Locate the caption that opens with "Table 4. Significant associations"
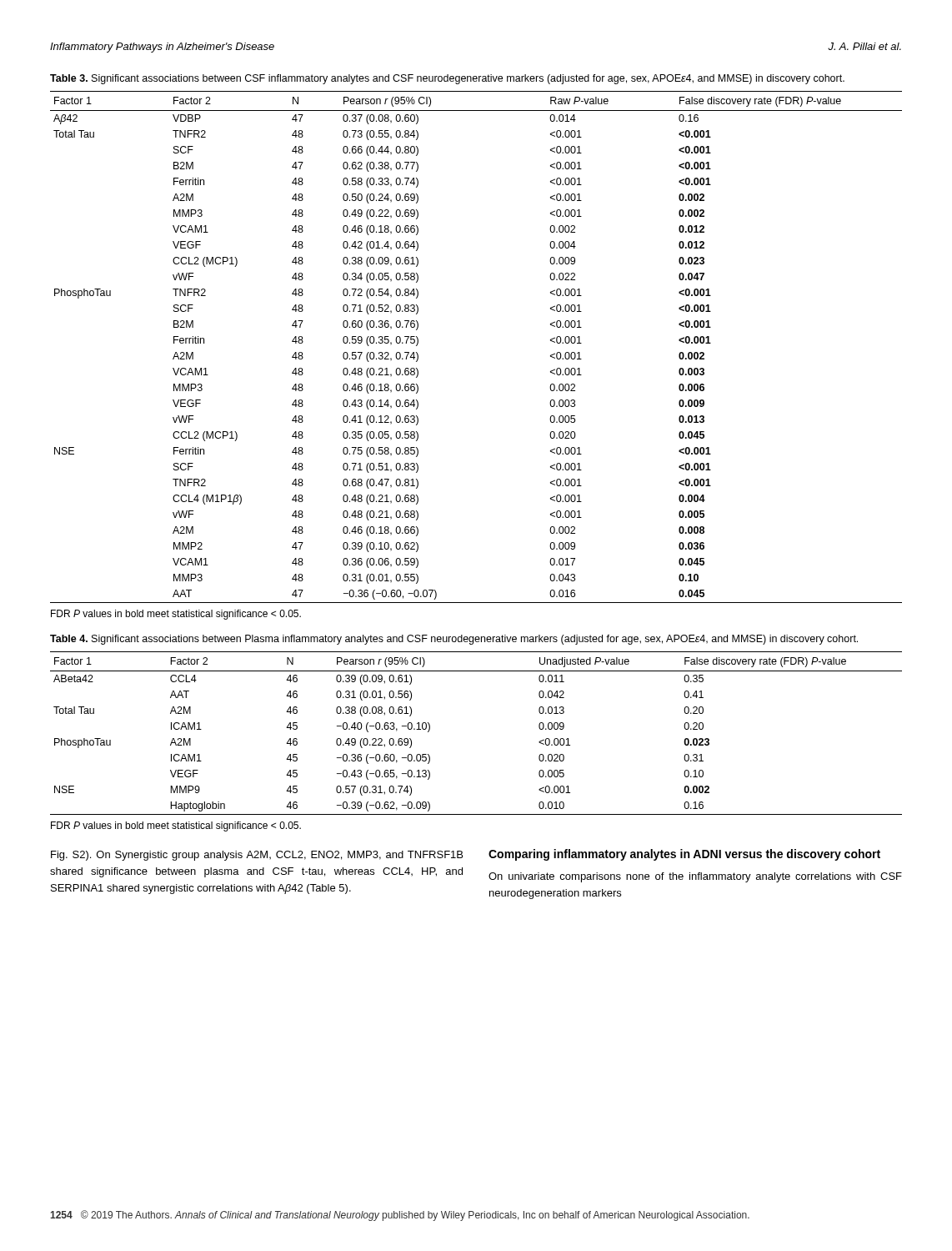The width and height of the screenshot is (952, 1251). (454, 639)
